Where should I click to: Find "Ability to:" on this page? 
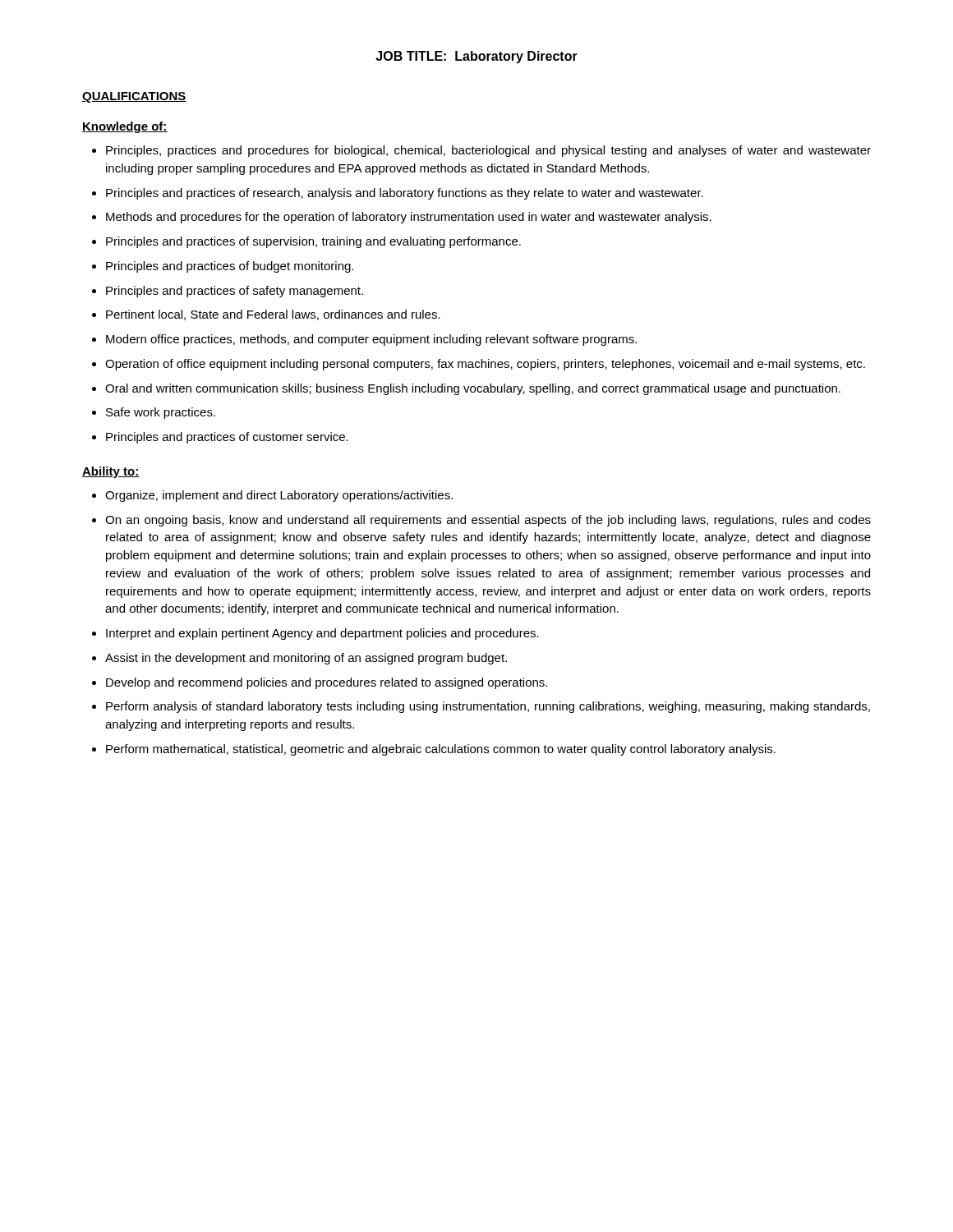[x=111, y=471]
